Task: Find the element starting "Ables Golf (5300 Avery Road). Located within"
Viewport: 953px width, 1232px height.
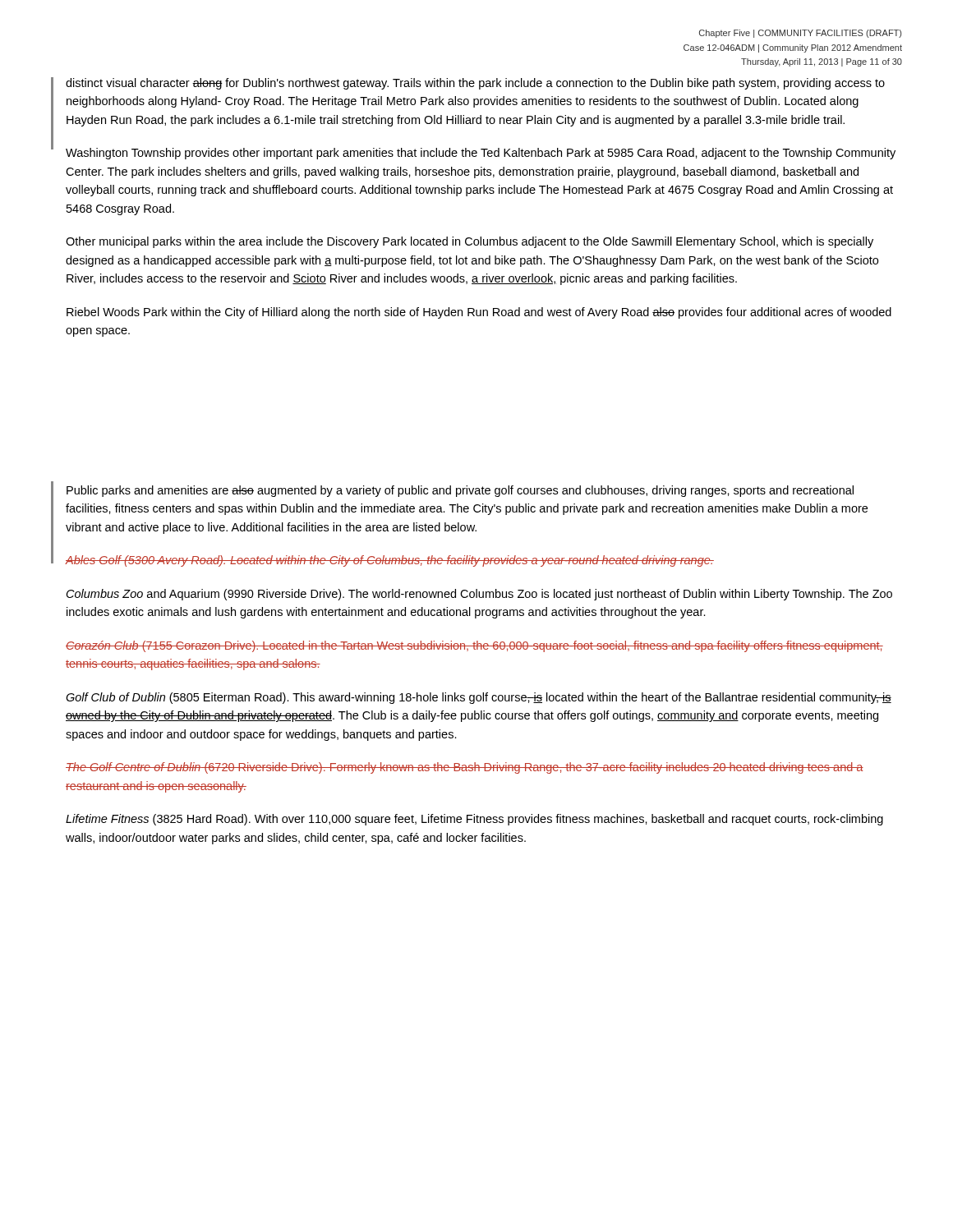Action: pos(390,560)
